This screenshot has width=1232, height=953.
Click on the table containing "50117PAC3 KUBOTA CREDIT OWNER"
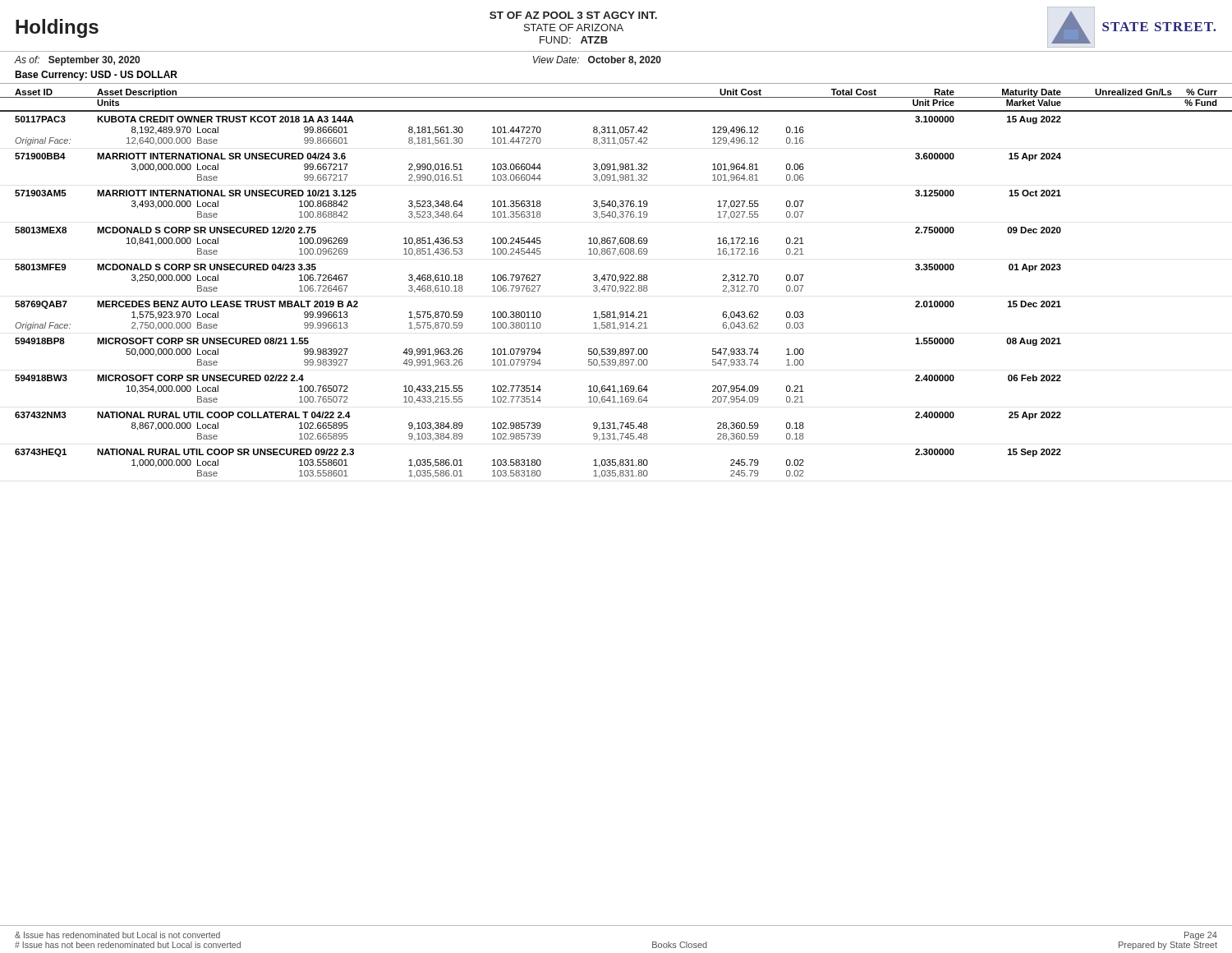pos(616,297)
